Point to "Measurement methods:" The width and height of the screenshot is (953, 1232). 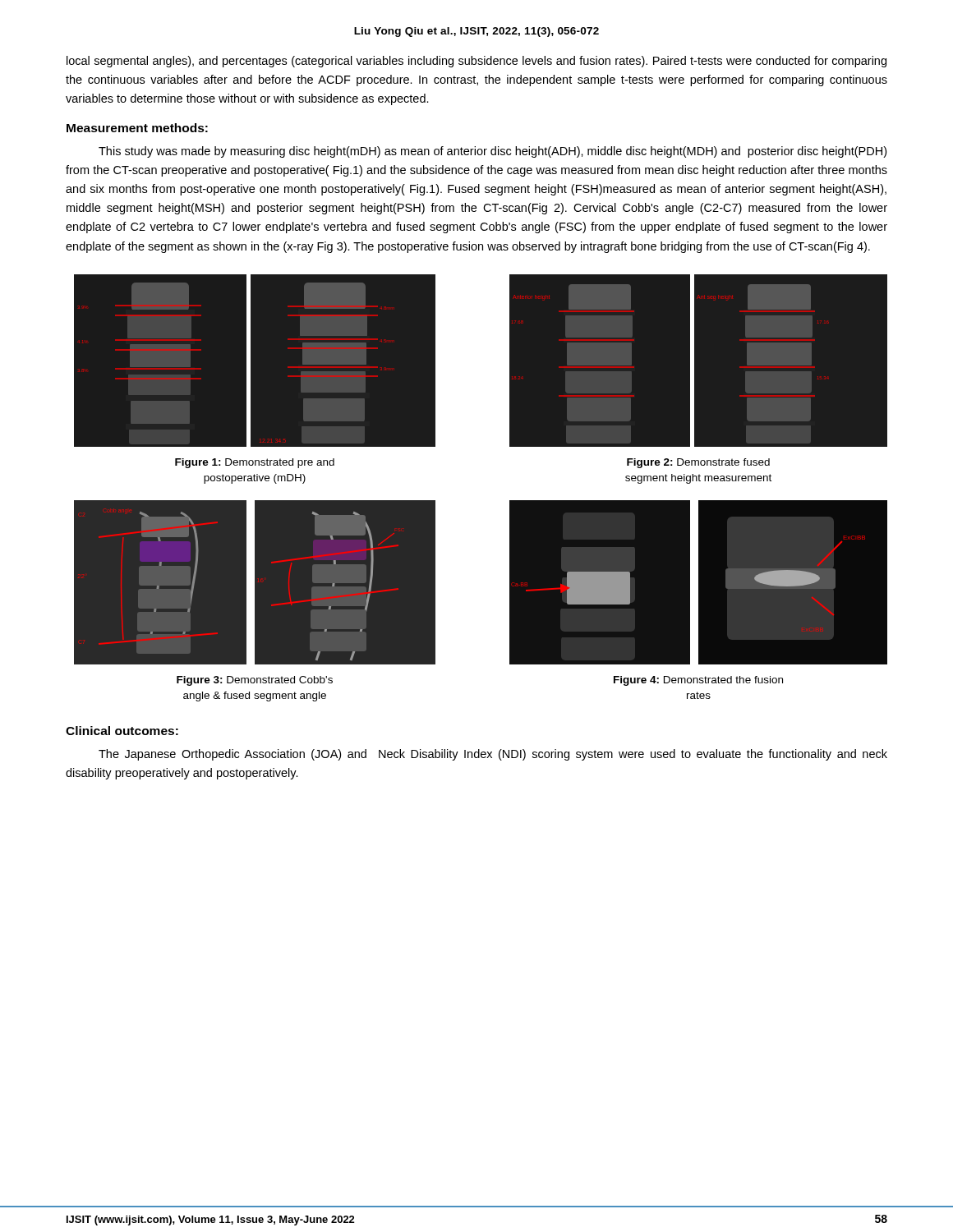137,127
